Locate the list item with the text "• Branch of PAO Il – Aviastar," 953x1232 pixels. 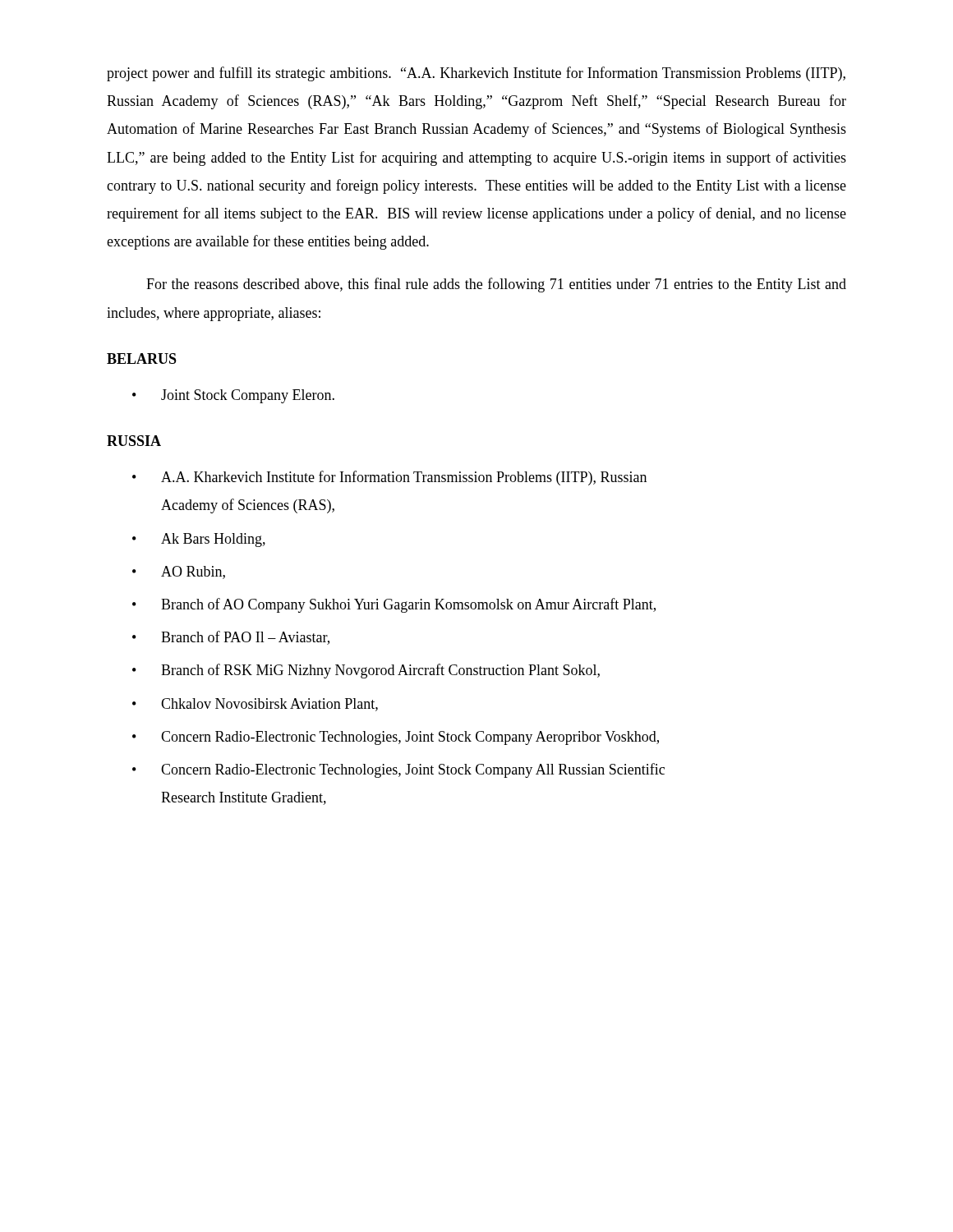tap(231, 638)
